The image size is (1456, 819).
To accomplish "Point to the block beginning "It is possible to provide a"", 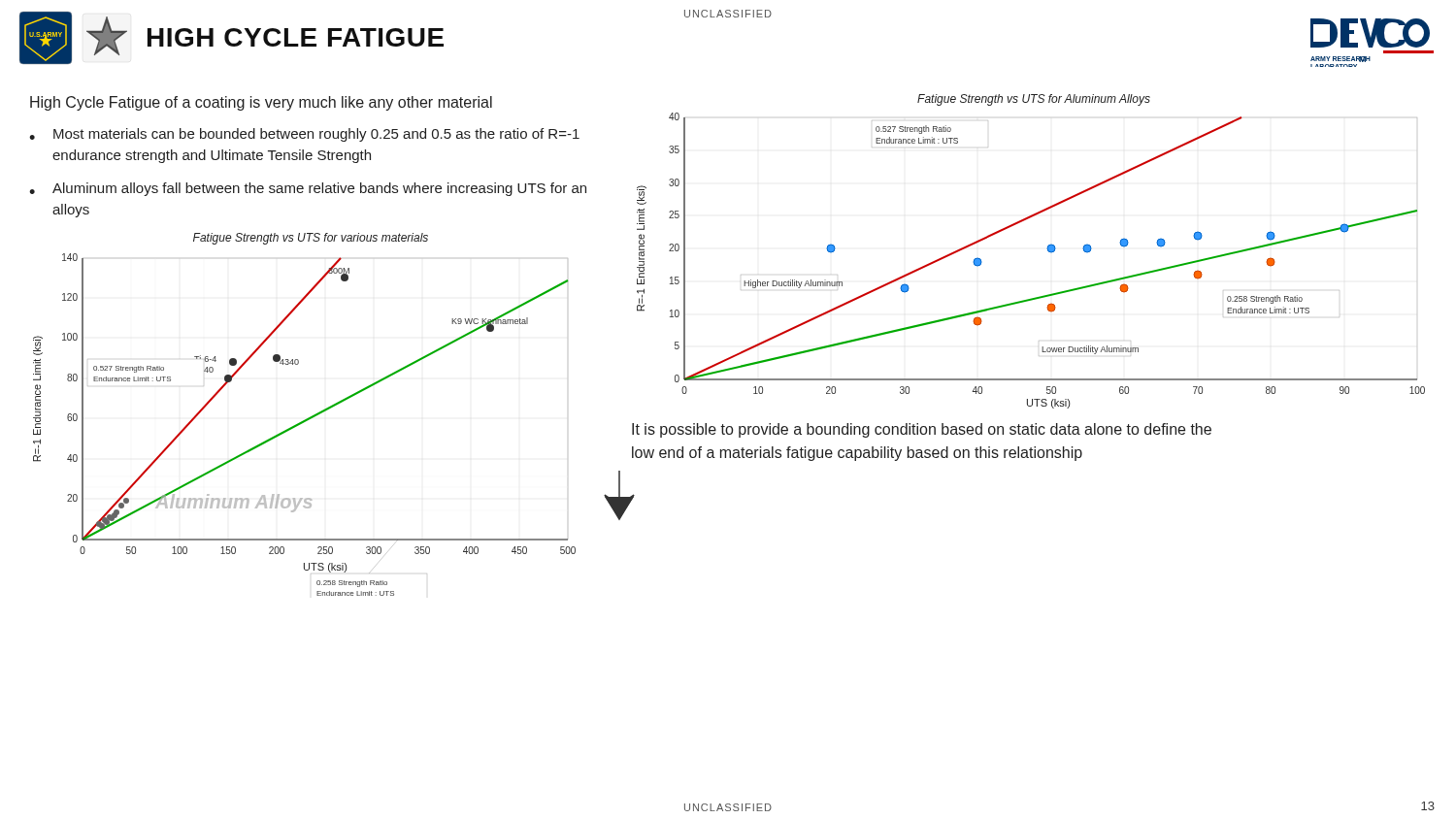I will click(921, 441).
